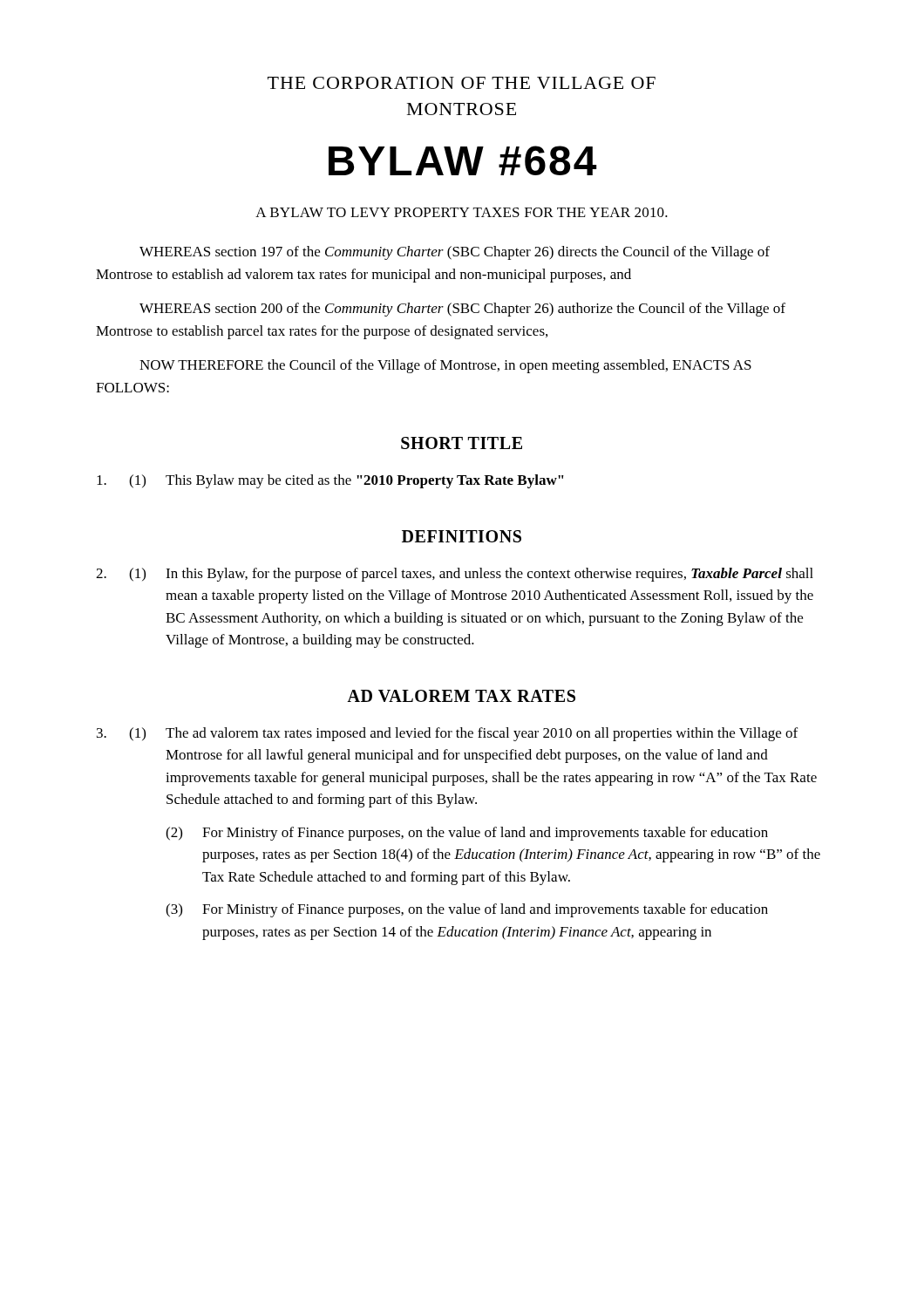Find the text block starting "SHORT TITLE"
Image resolution: width=924 pixels, height=1308 pixels.
(x=462, y=443)
